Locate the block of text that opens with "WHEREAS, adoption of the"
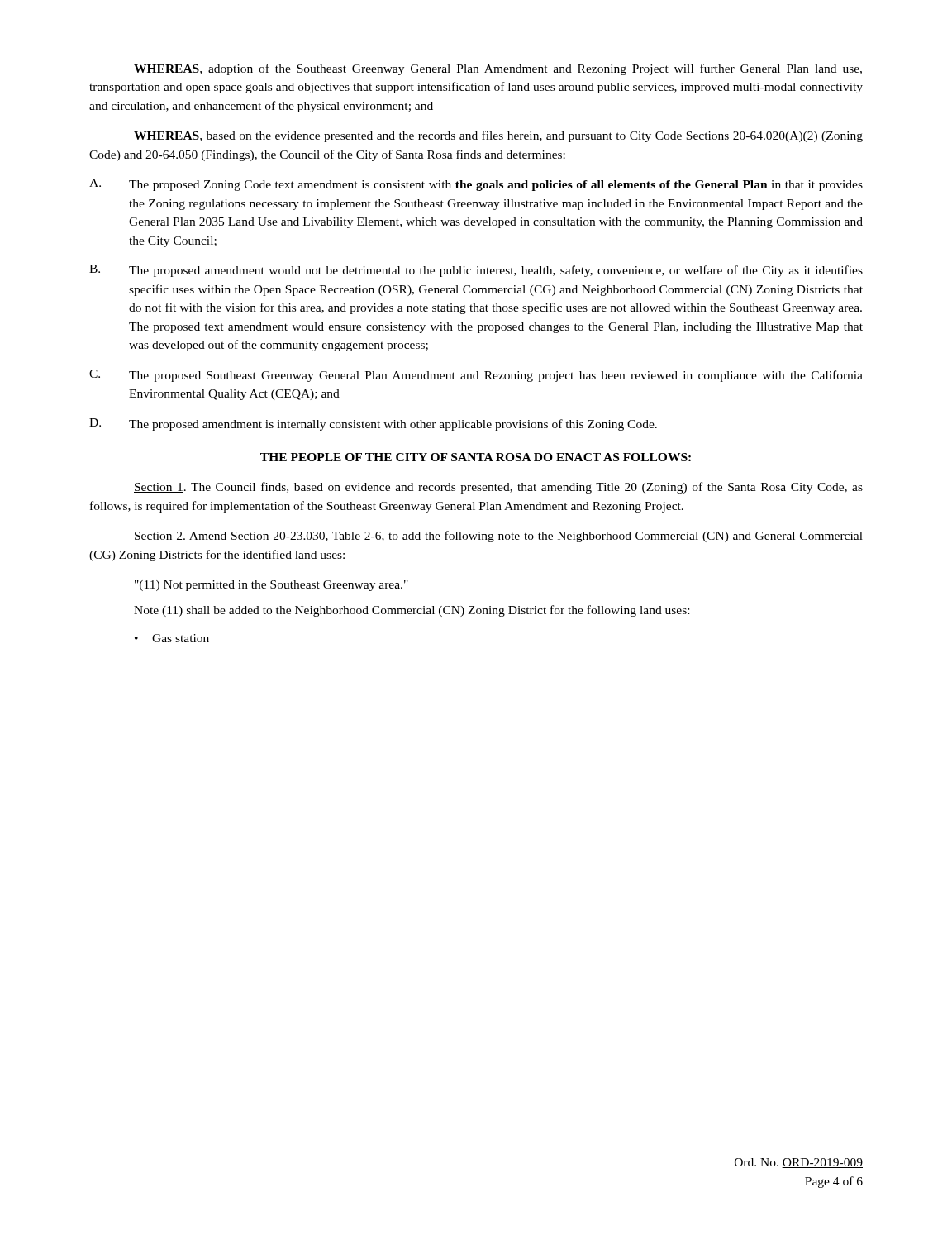The image size is (952, 1240). [x=476, y=87]
